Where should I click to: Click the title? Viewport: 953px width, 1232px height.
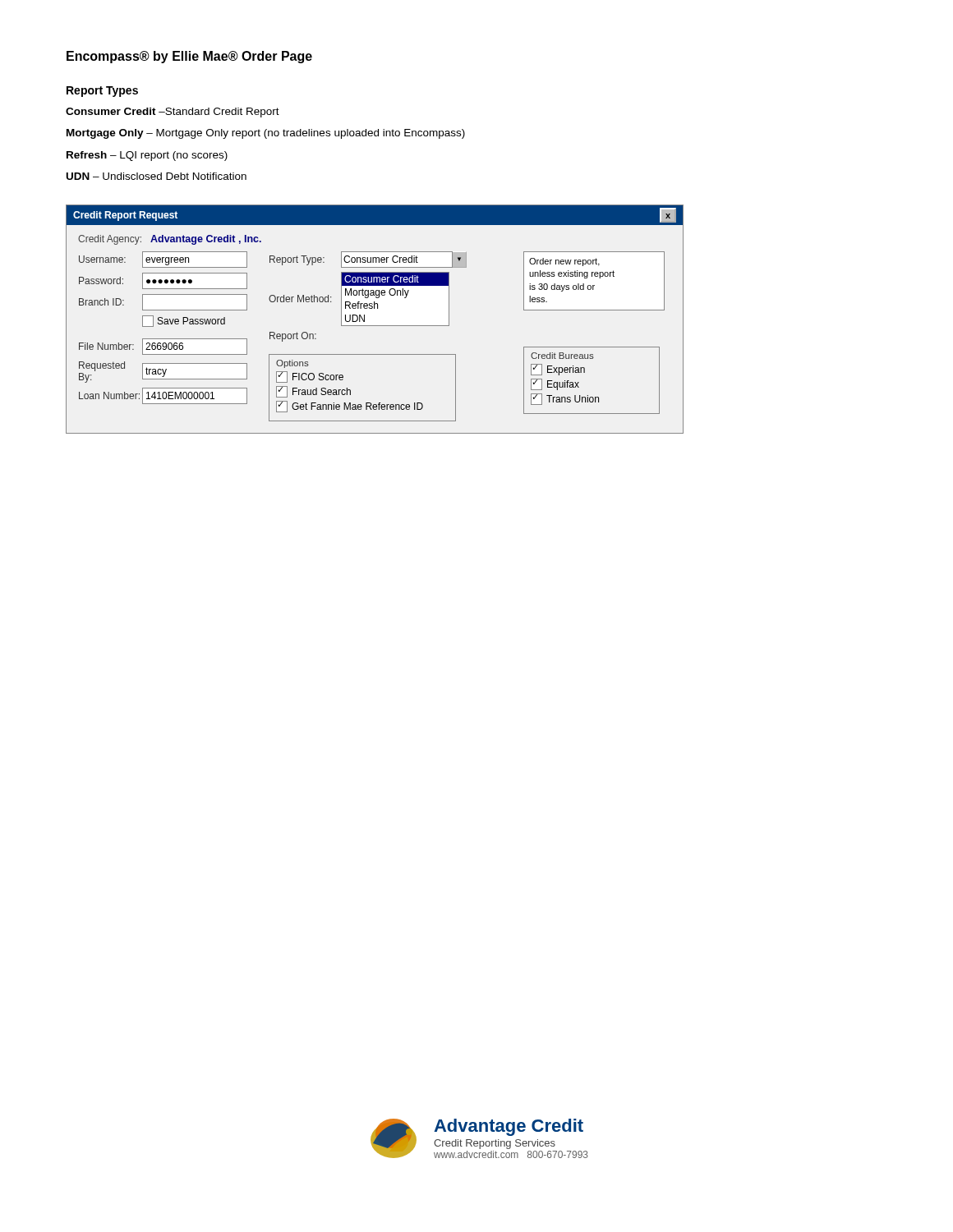pos(476,57)
